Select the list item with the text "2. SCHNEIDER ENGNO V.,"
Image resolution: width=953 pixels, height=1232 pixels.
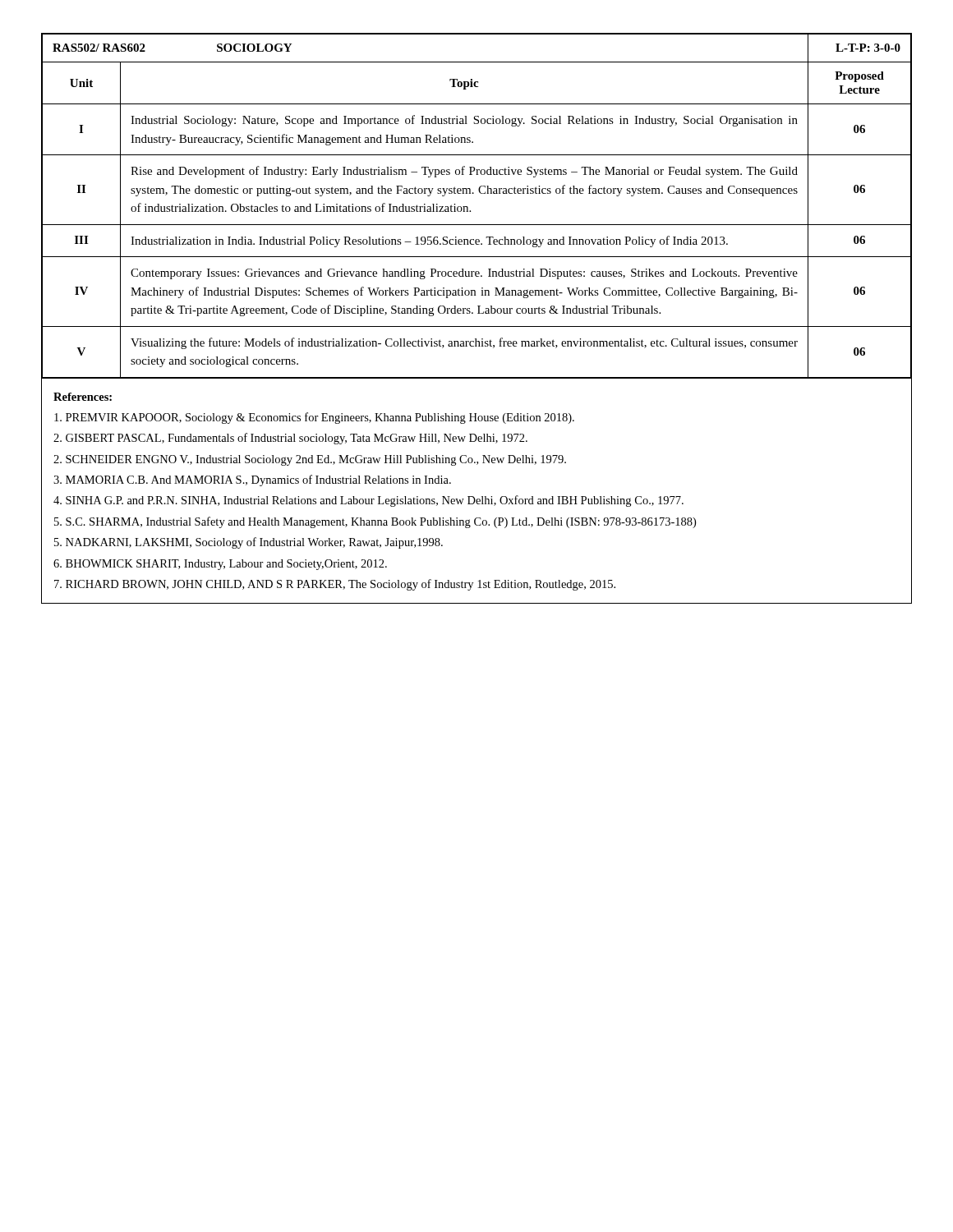310,459
